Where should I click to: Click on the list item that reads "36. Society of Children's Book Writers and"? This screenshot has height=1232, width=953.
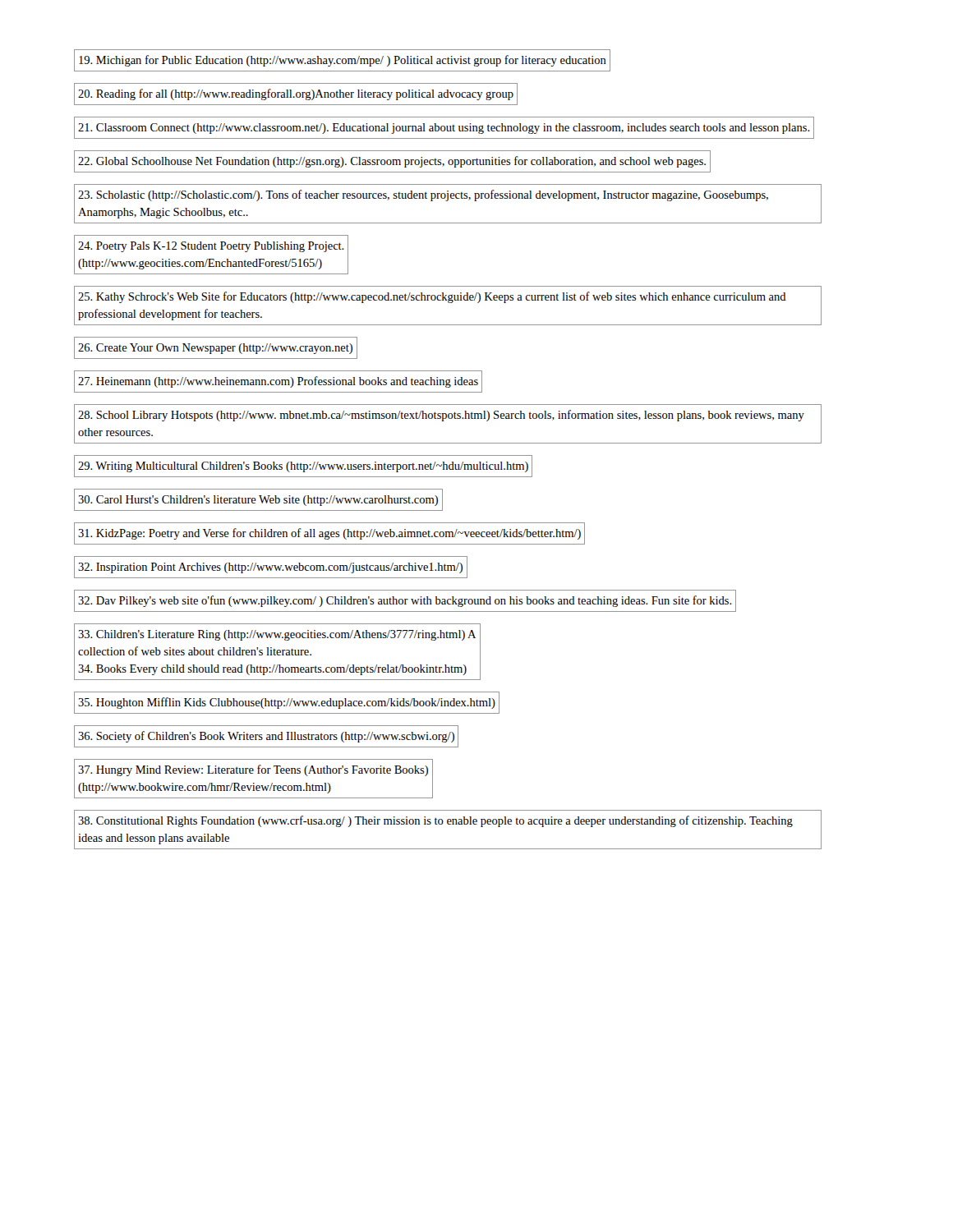[266, 736]
